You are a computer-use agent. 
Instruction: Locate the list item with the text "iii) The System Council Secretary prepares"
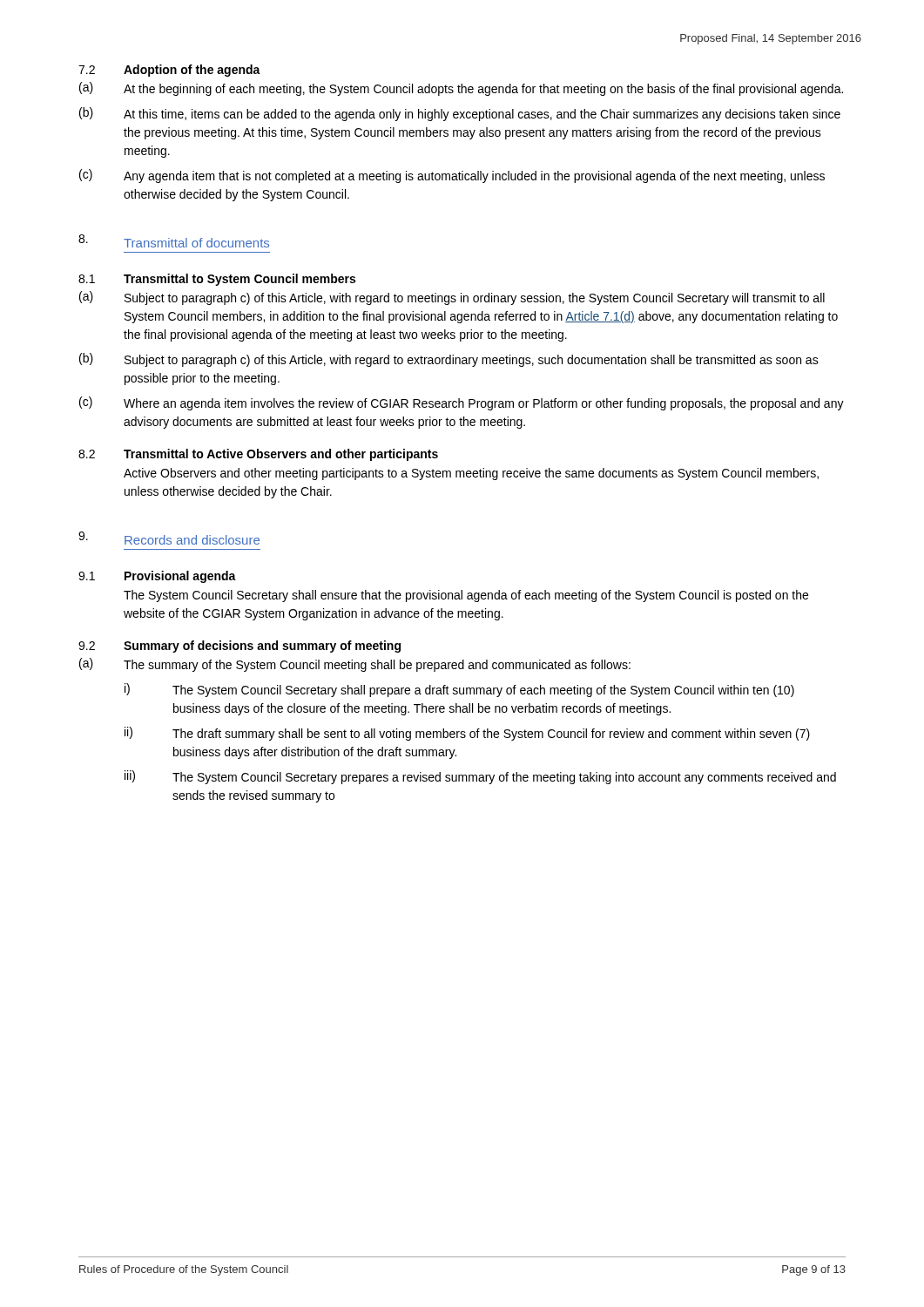point(462,787)
